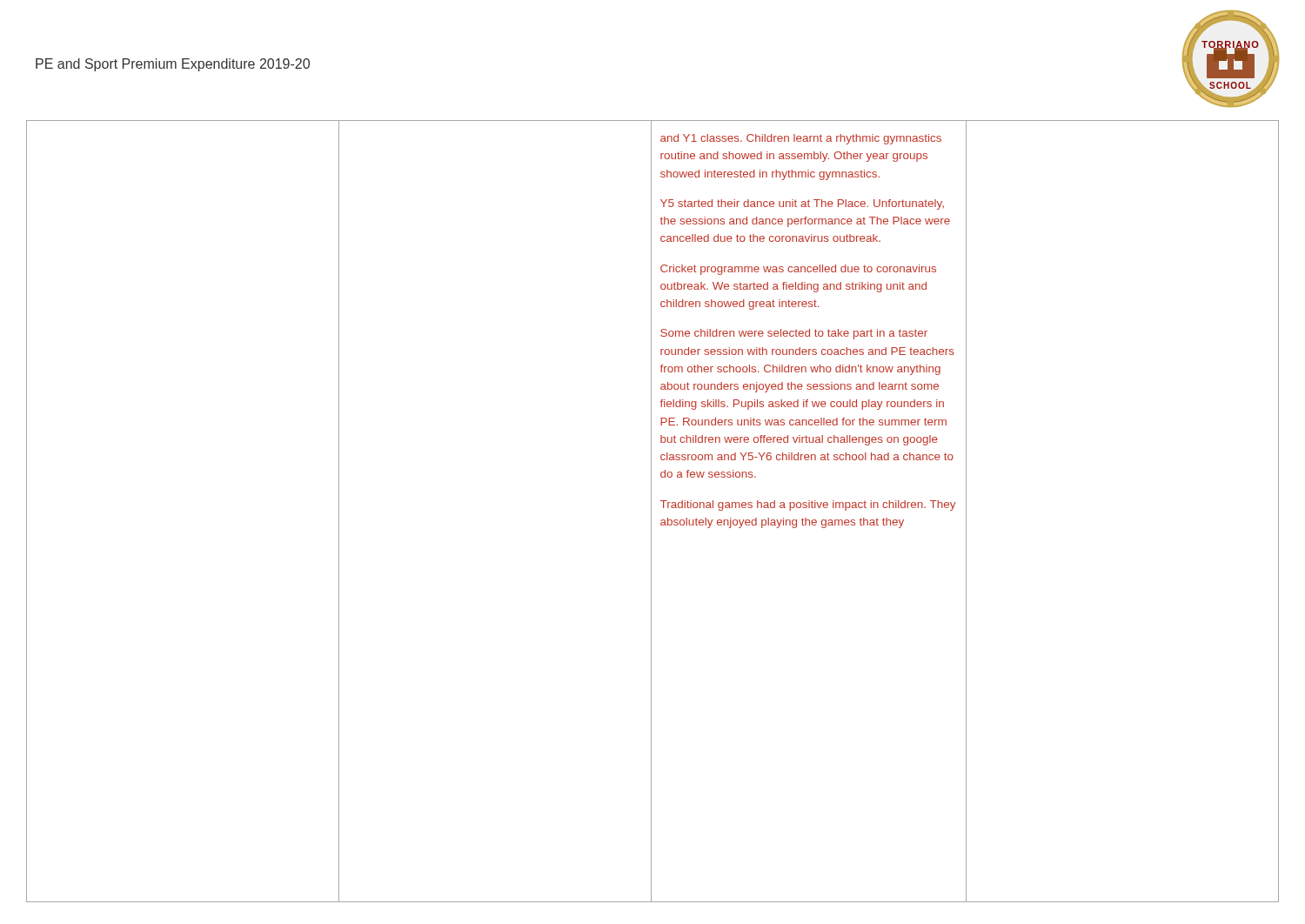
Task: Locate a logo
Action: click(1231, 59)
